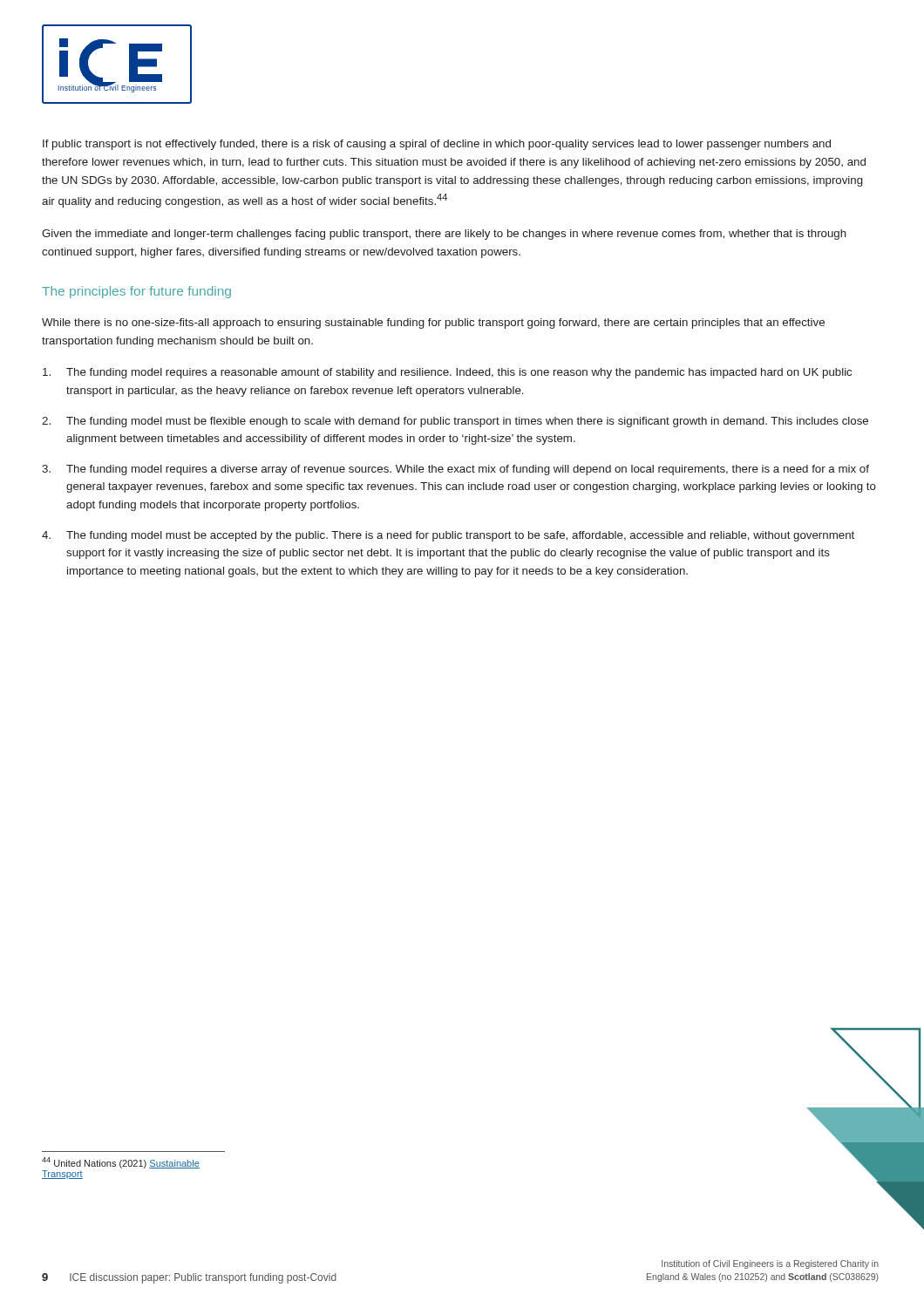Click the passage that begins "Given the immediate and"

click(444, 242)
